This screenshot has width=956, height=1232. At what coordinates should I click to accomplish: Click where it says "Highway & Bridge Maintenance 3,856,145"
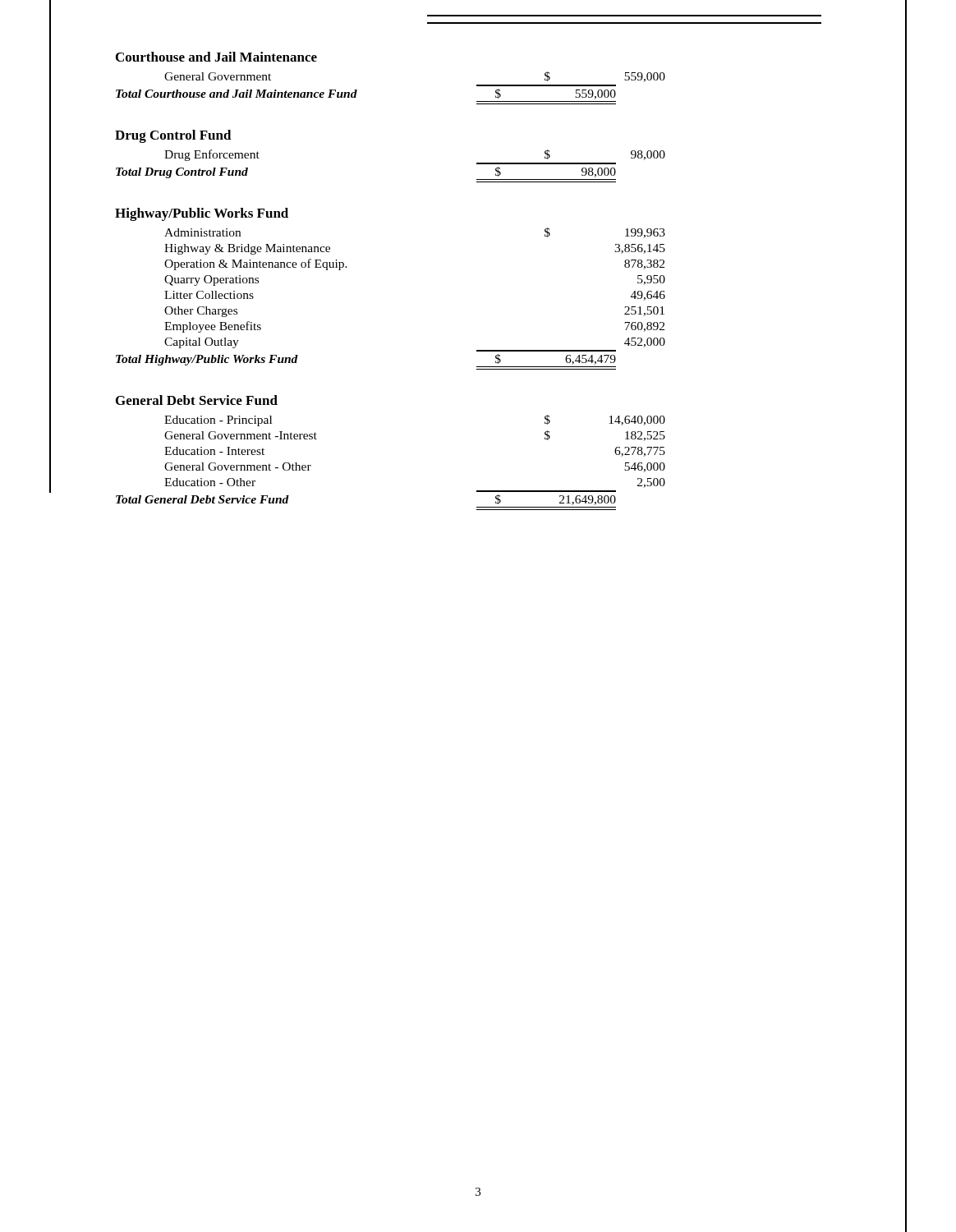245,249
